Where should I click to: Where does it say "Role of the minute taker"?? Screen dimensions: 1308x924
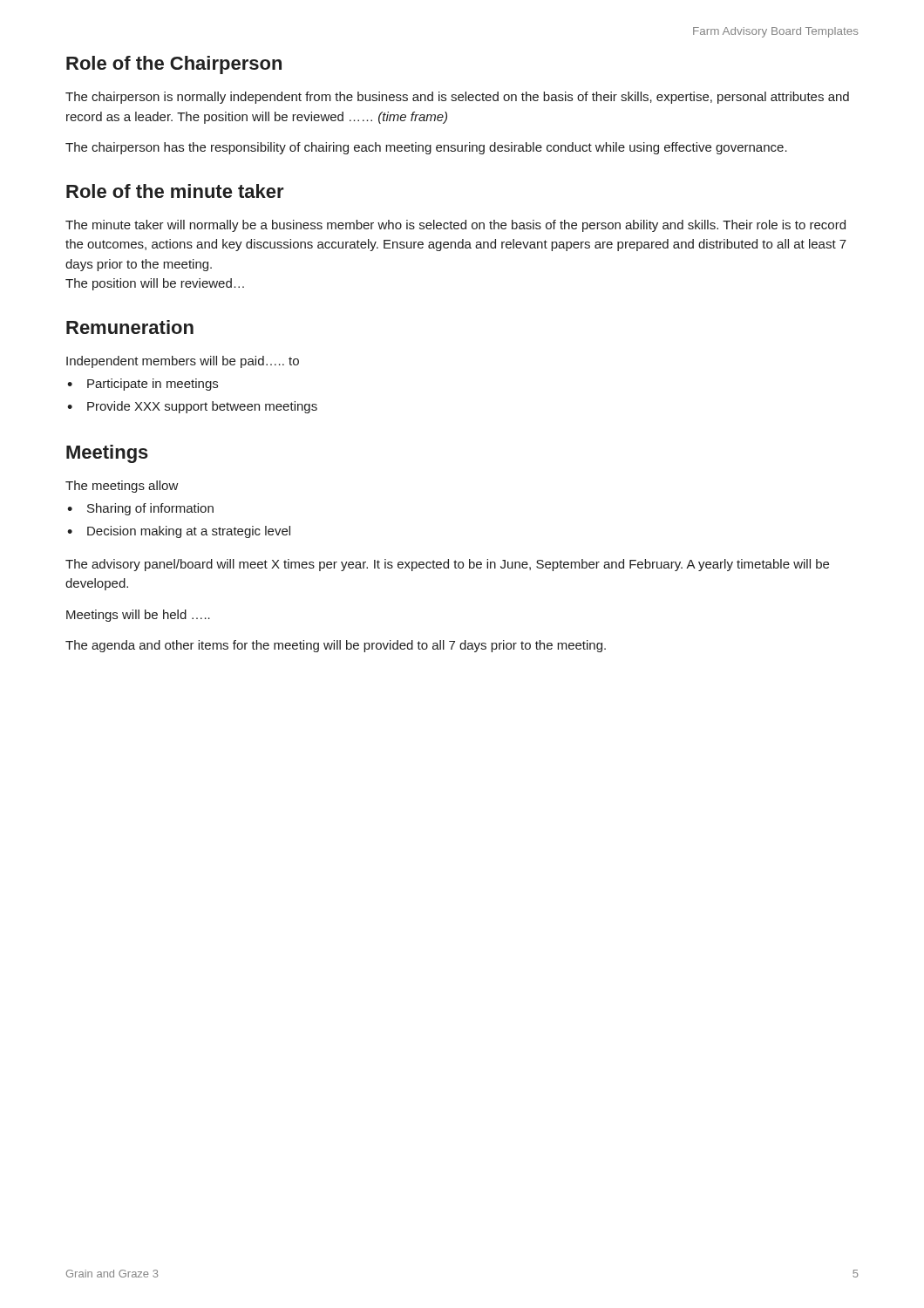tap(175, 191)
